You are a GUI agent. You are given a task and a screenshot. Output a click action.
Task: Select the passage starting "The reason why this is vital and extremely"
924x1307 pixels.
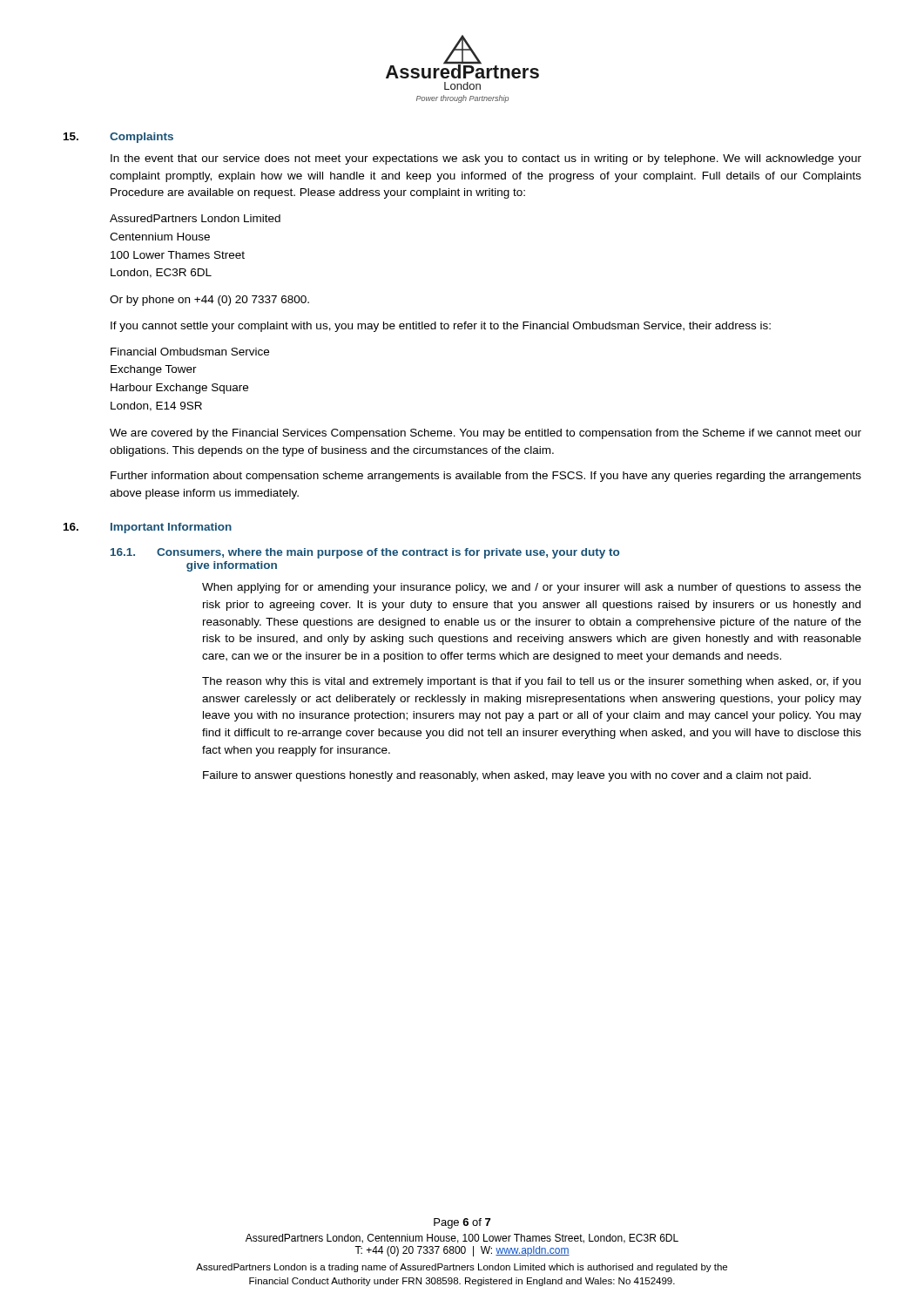[532, 715]
